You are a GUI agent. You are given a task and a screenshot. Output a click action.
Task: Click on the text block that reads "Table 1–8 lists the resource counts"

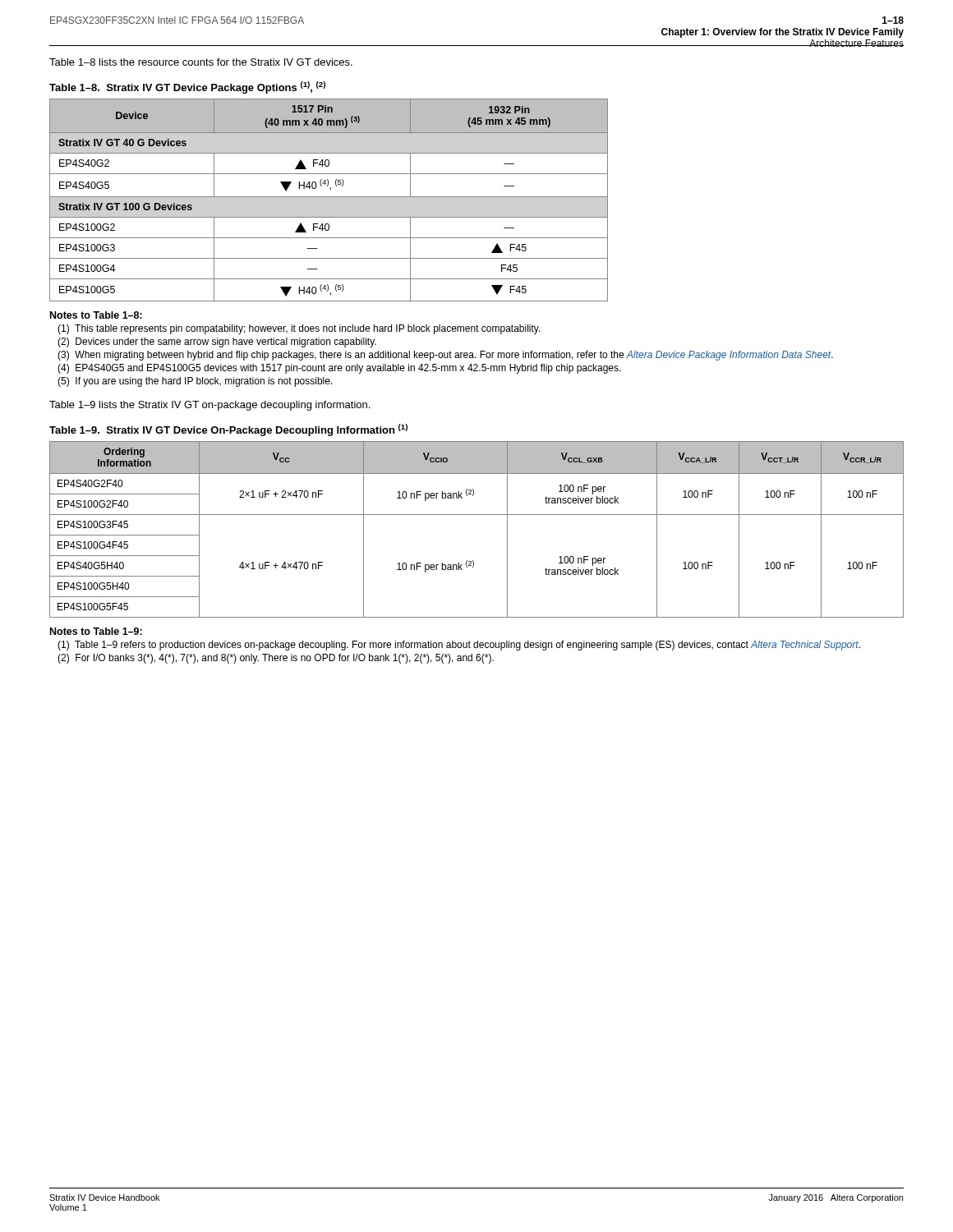click(201, 62)
